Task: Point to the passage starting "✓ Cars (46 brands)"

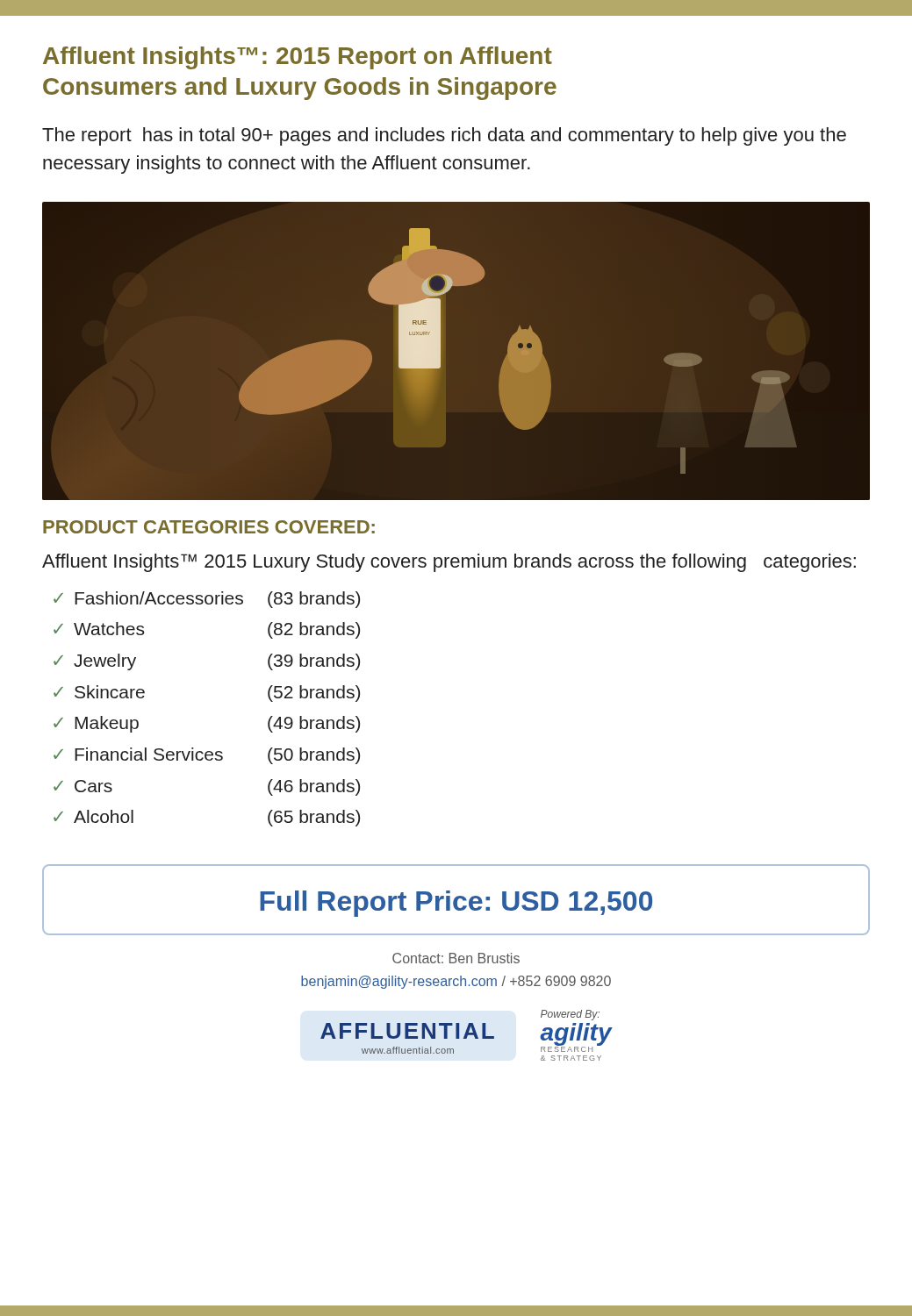Action: coord(80,791)
